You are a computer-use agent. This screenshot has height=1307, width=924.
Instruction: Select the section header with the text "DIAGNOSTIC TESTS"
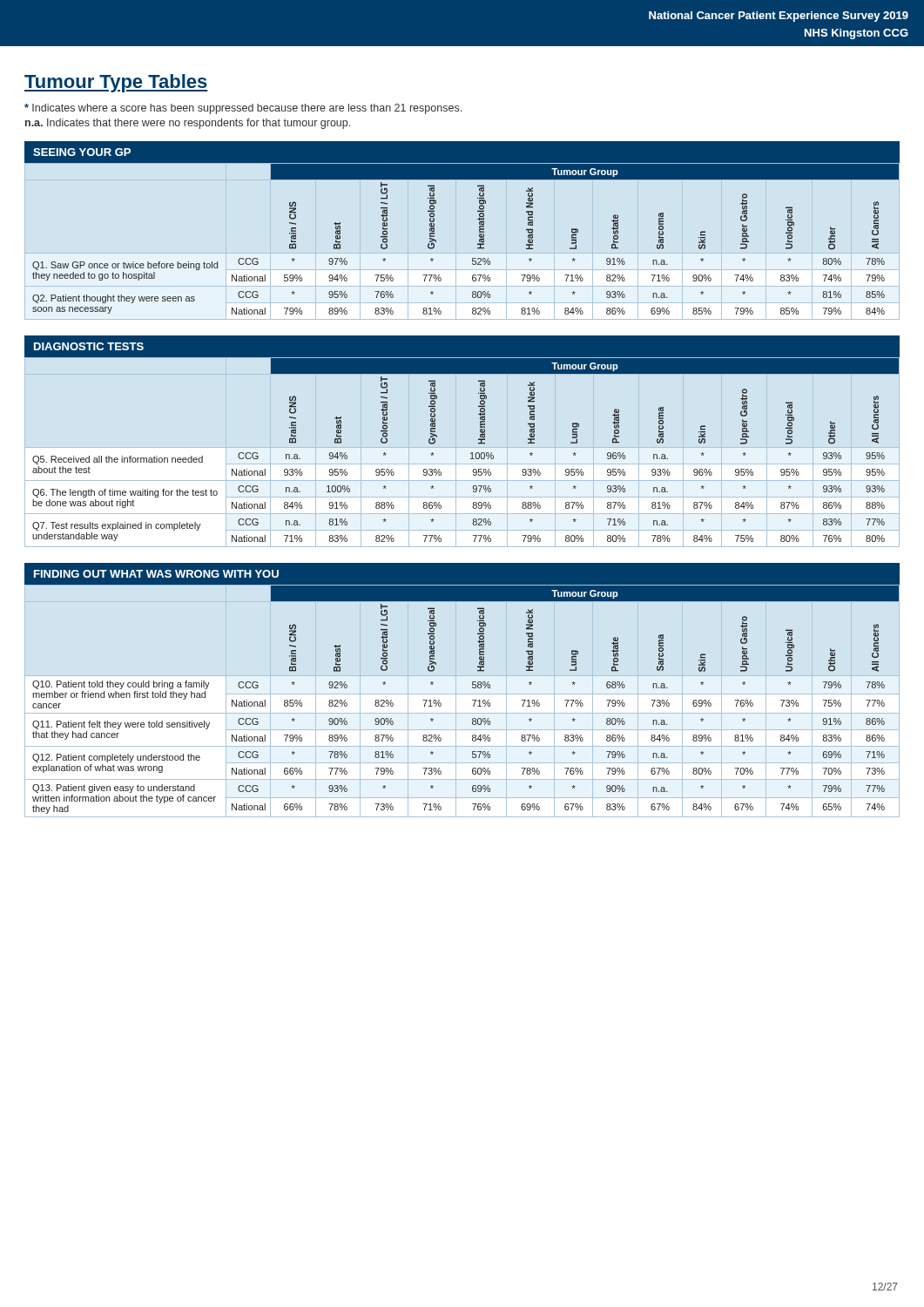tap(88, 347)
